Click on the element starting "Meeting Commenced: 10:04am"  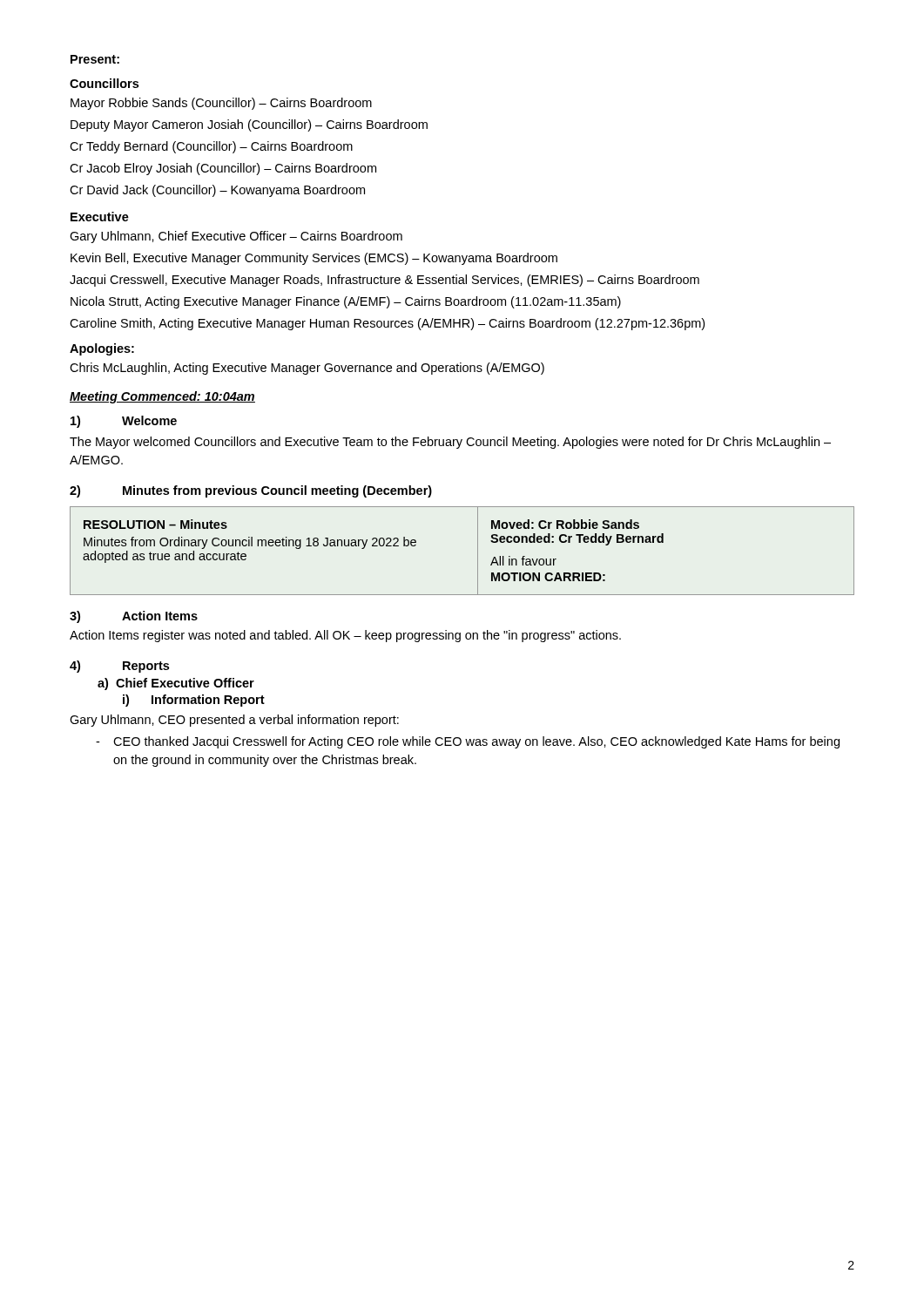click(x=162, y=397)
